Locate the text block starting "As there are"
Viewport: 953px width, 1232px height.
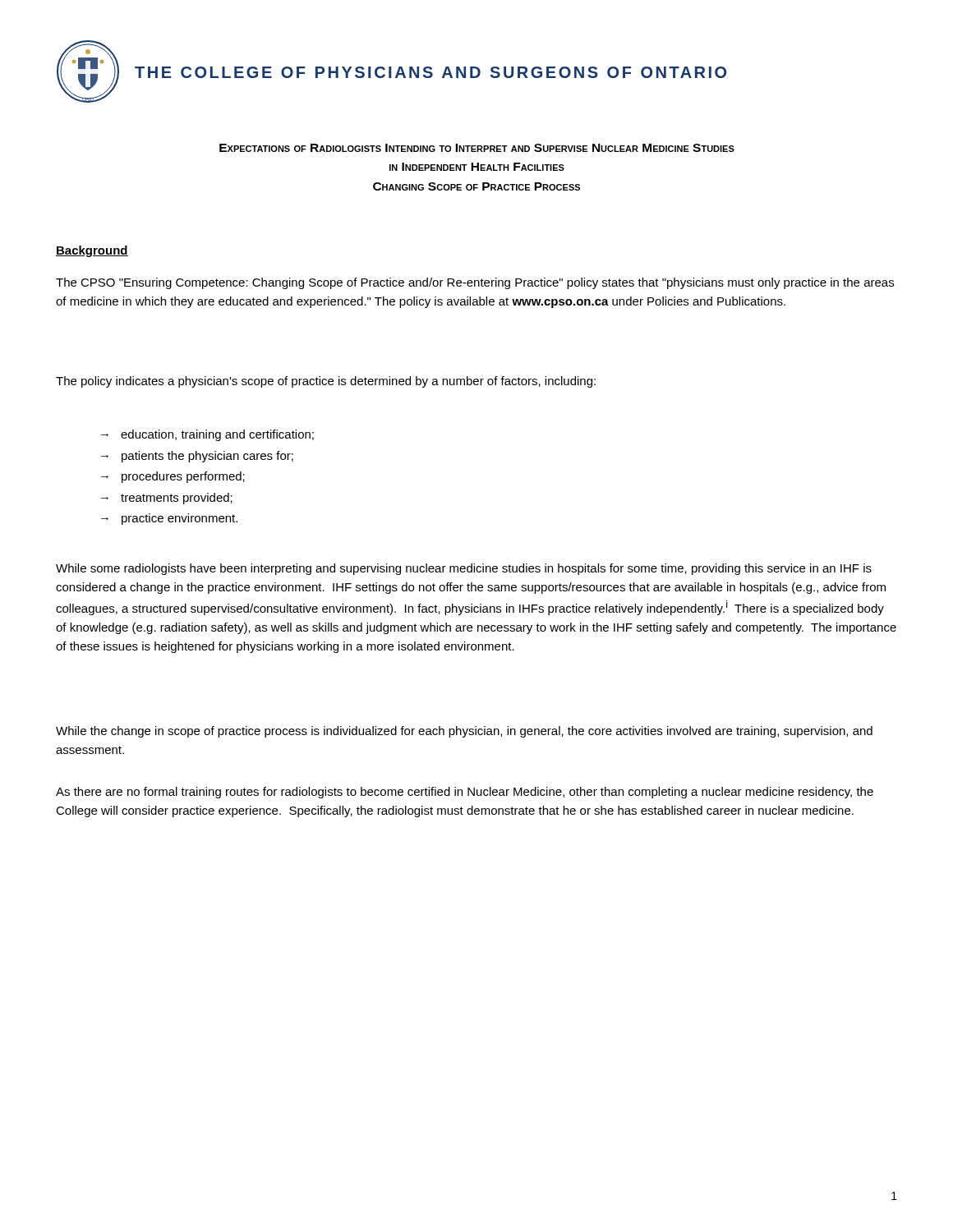point(465,801)
